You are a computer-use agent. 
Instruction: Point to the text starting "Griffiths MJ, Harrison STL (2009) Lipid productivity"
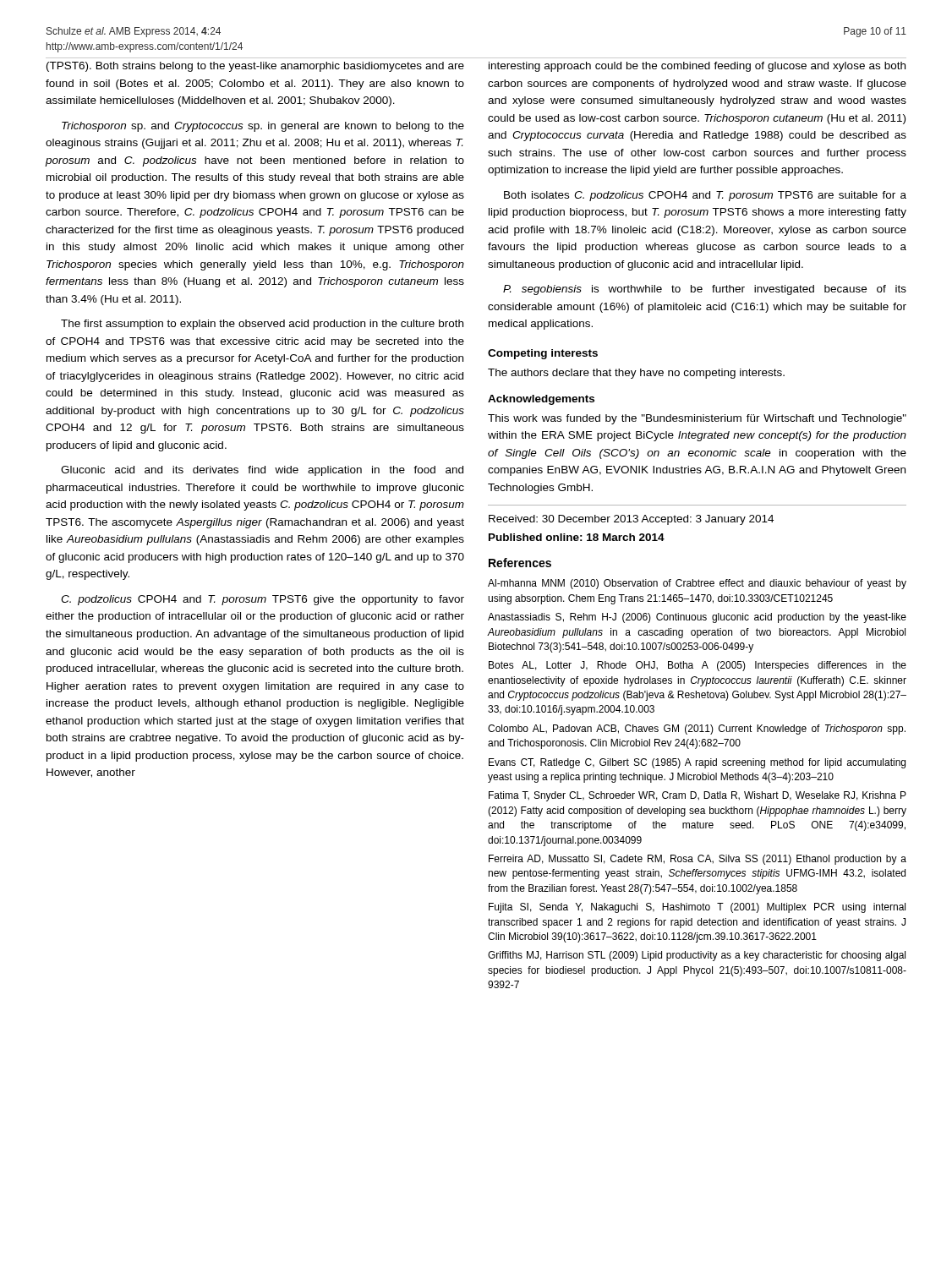click(697, 970)
